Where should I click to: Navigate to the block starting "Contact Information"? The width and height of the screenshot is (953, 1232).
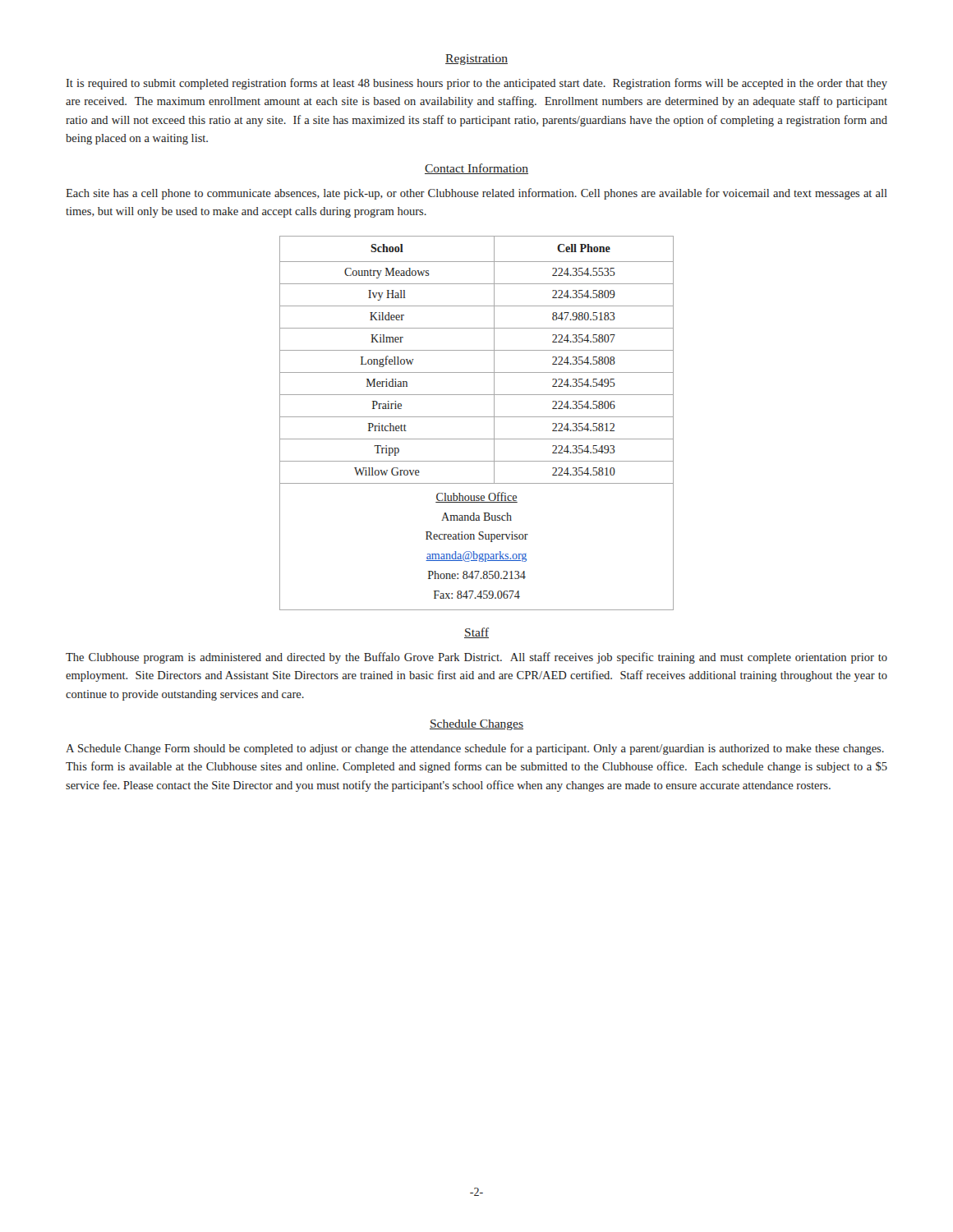coord(476,168)
